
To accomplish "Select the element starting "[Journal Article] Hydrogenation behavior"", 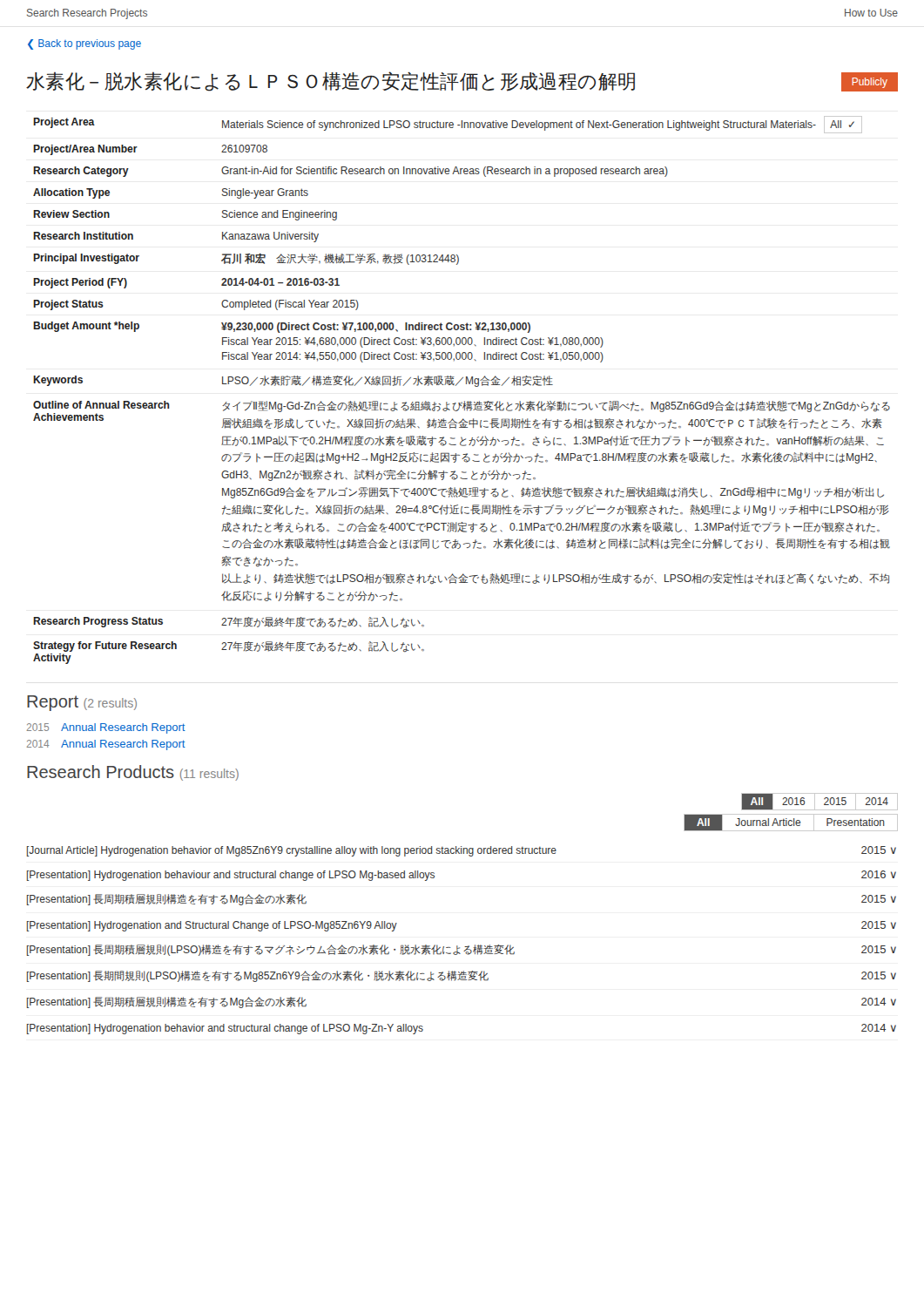I will point(462,850).
